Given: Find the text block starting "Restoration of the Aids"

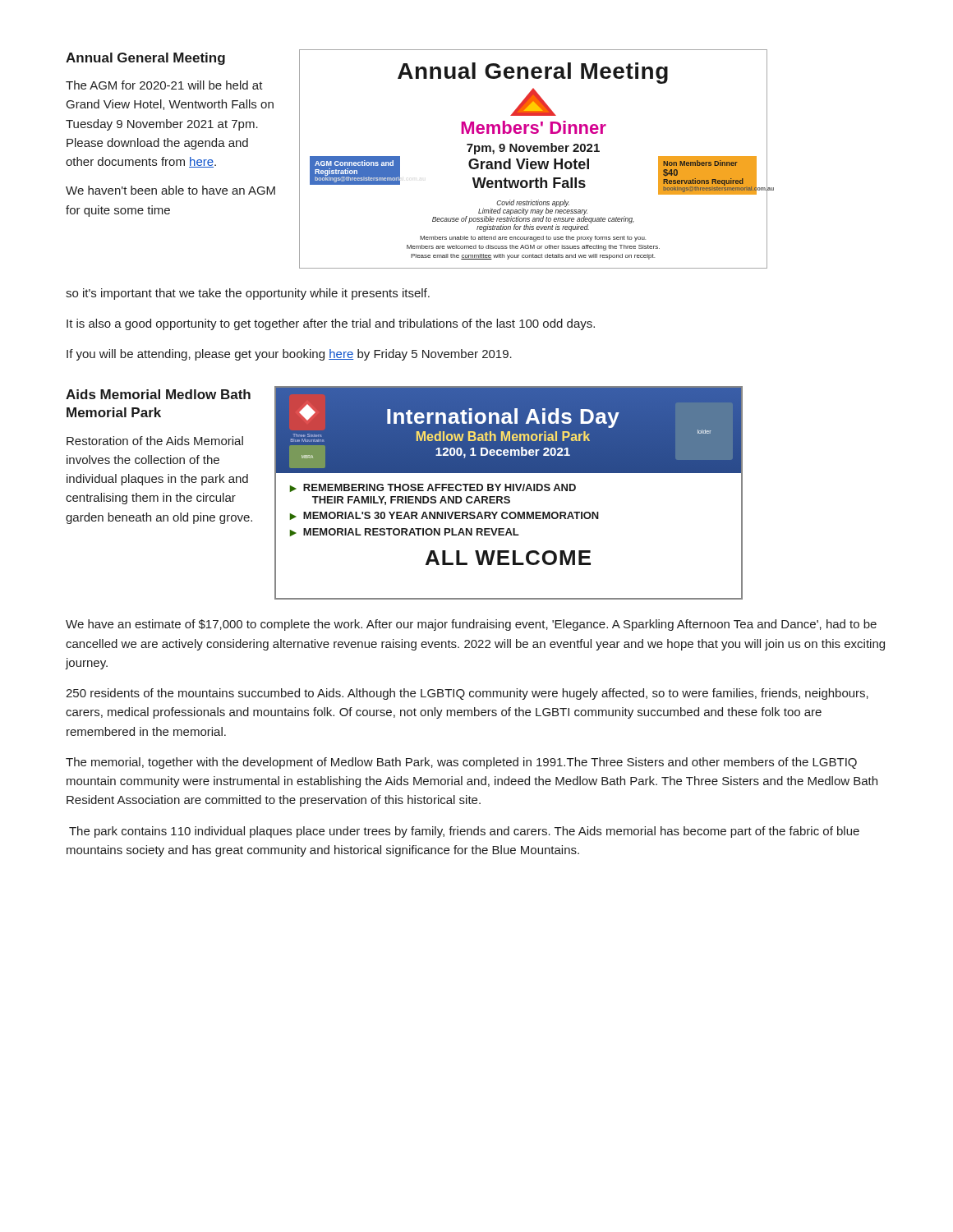Looking at the screenshot, I should (160, 478).
